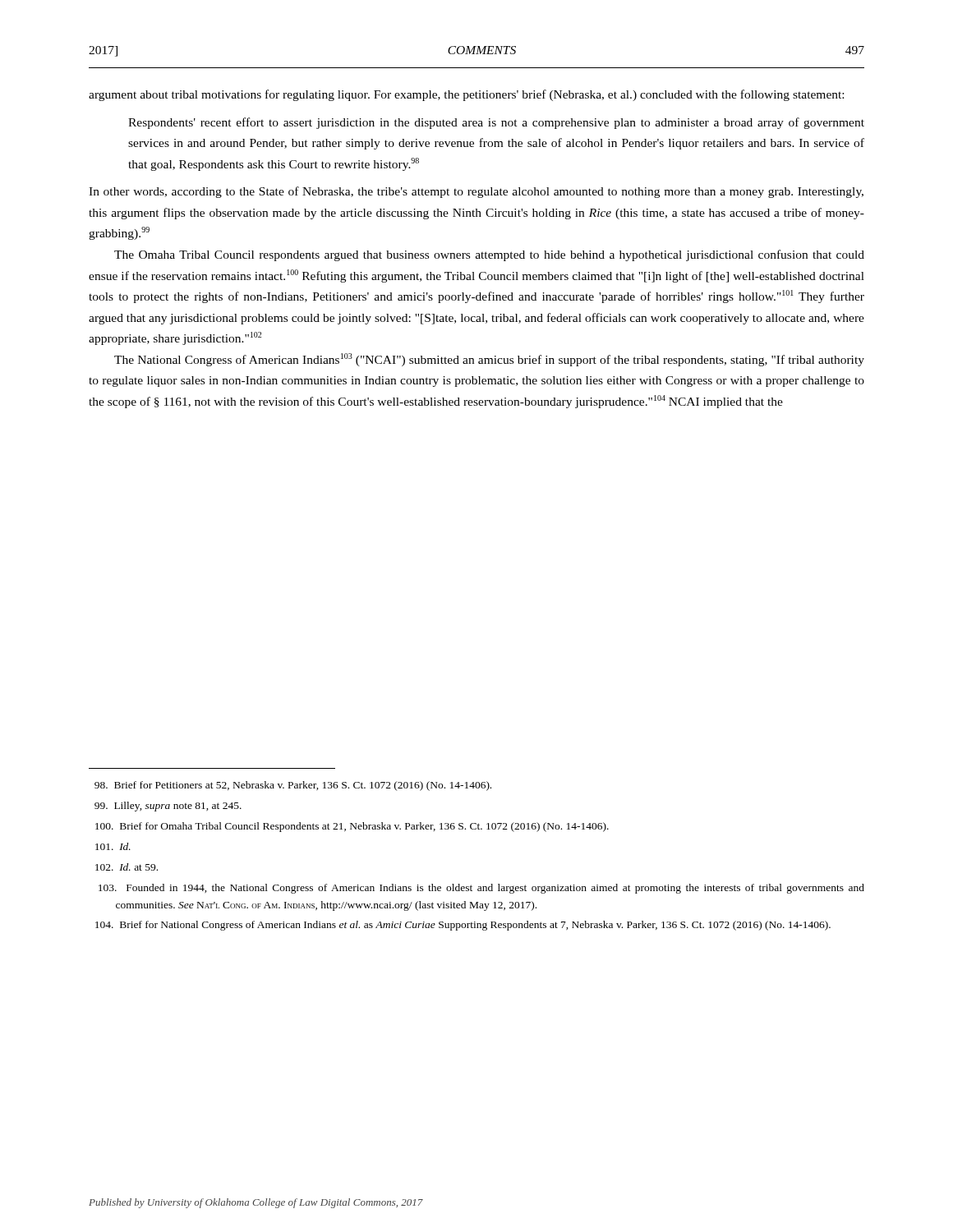Point to the block starting "Brief for Petitioners at"
The image size is (953, 1232).
pyautogui.click(x=293, y=786)
